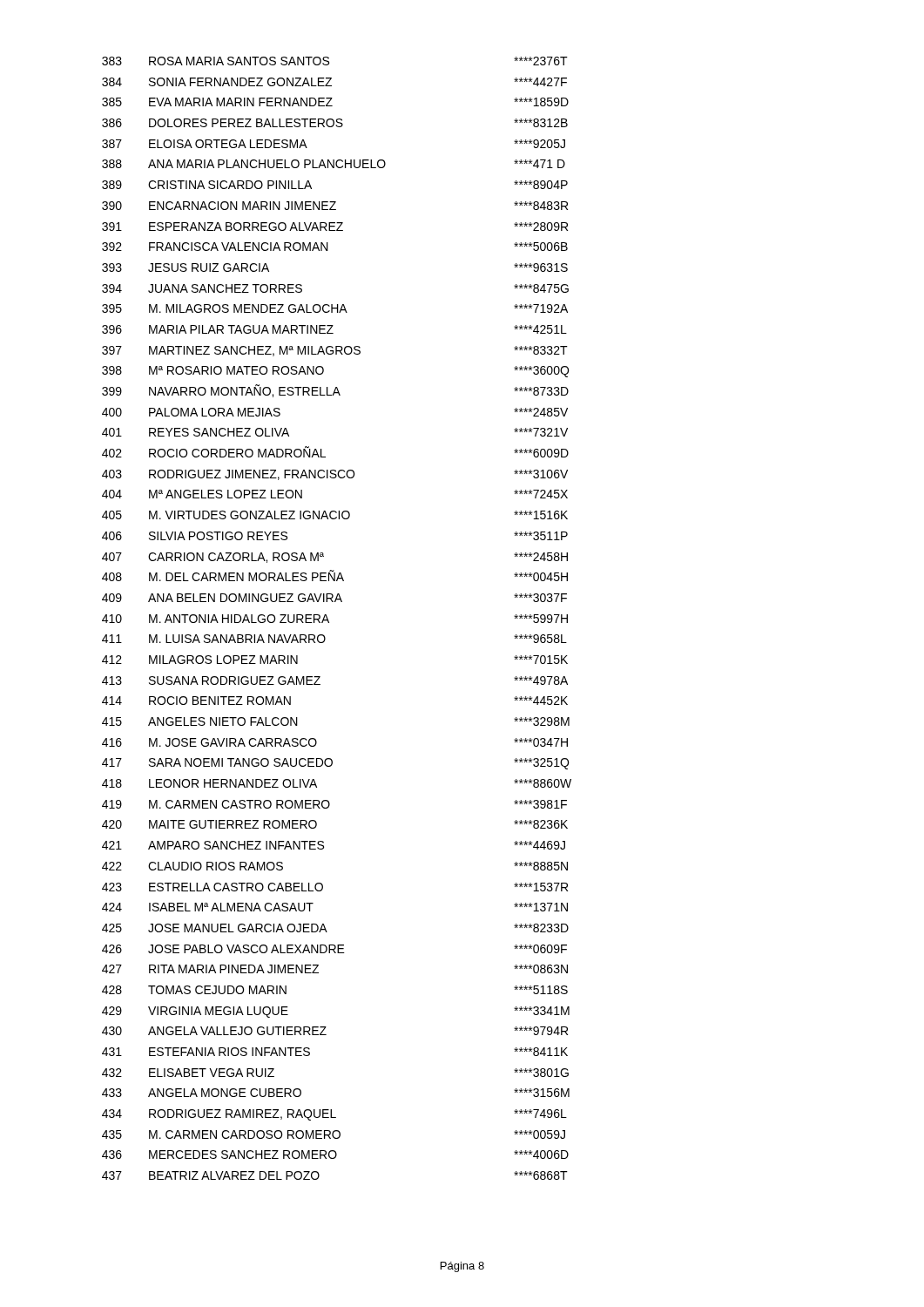924x1307 pixels.
Task: Point to the text starting "384SONIA FERNANDEZ GONZALEZ****4427F"
Action: click(x=319, y=82)
